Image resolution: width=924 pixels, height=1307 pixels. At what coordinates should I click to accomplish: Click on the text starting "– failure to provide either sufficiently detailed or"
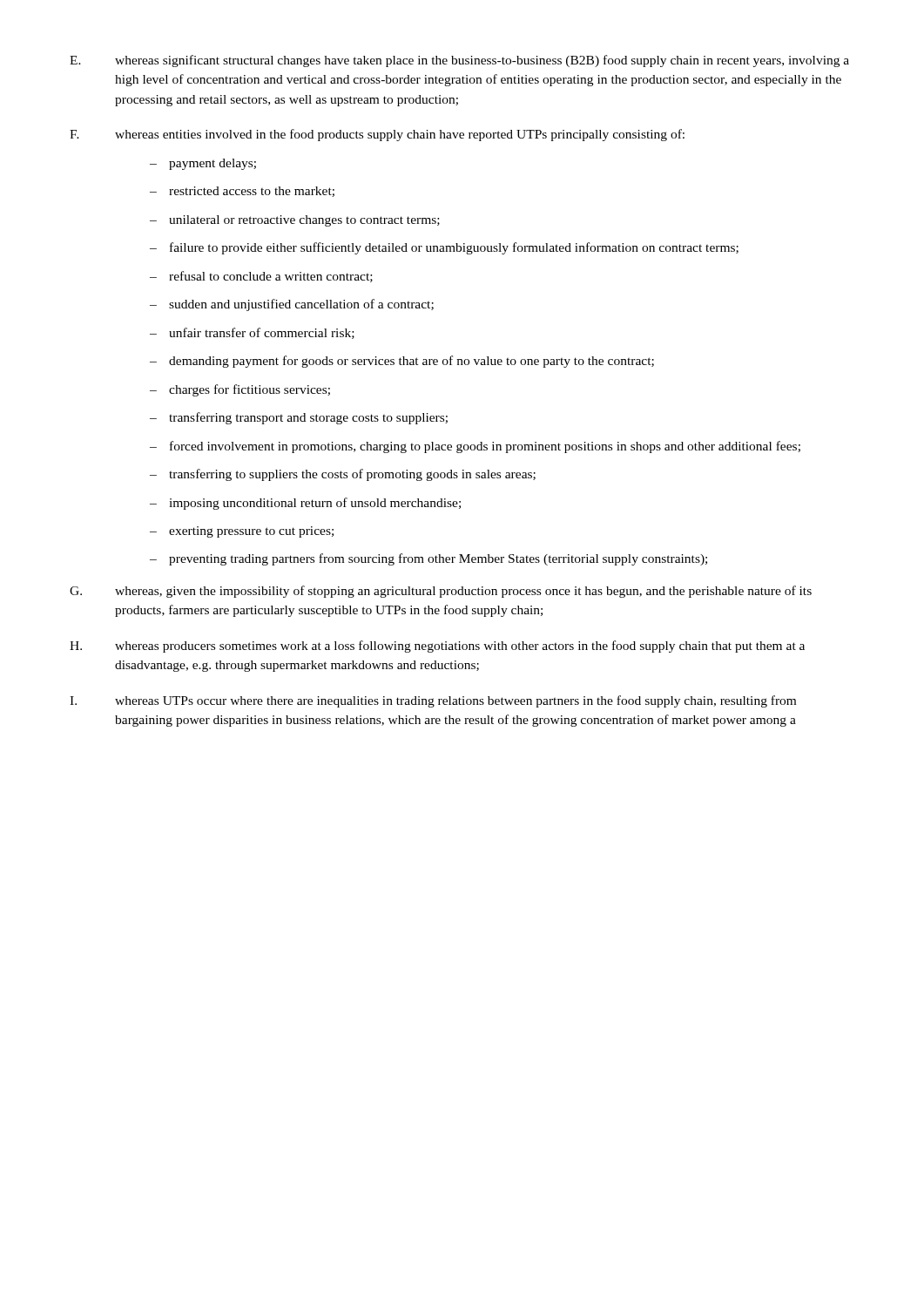point(502,248)
